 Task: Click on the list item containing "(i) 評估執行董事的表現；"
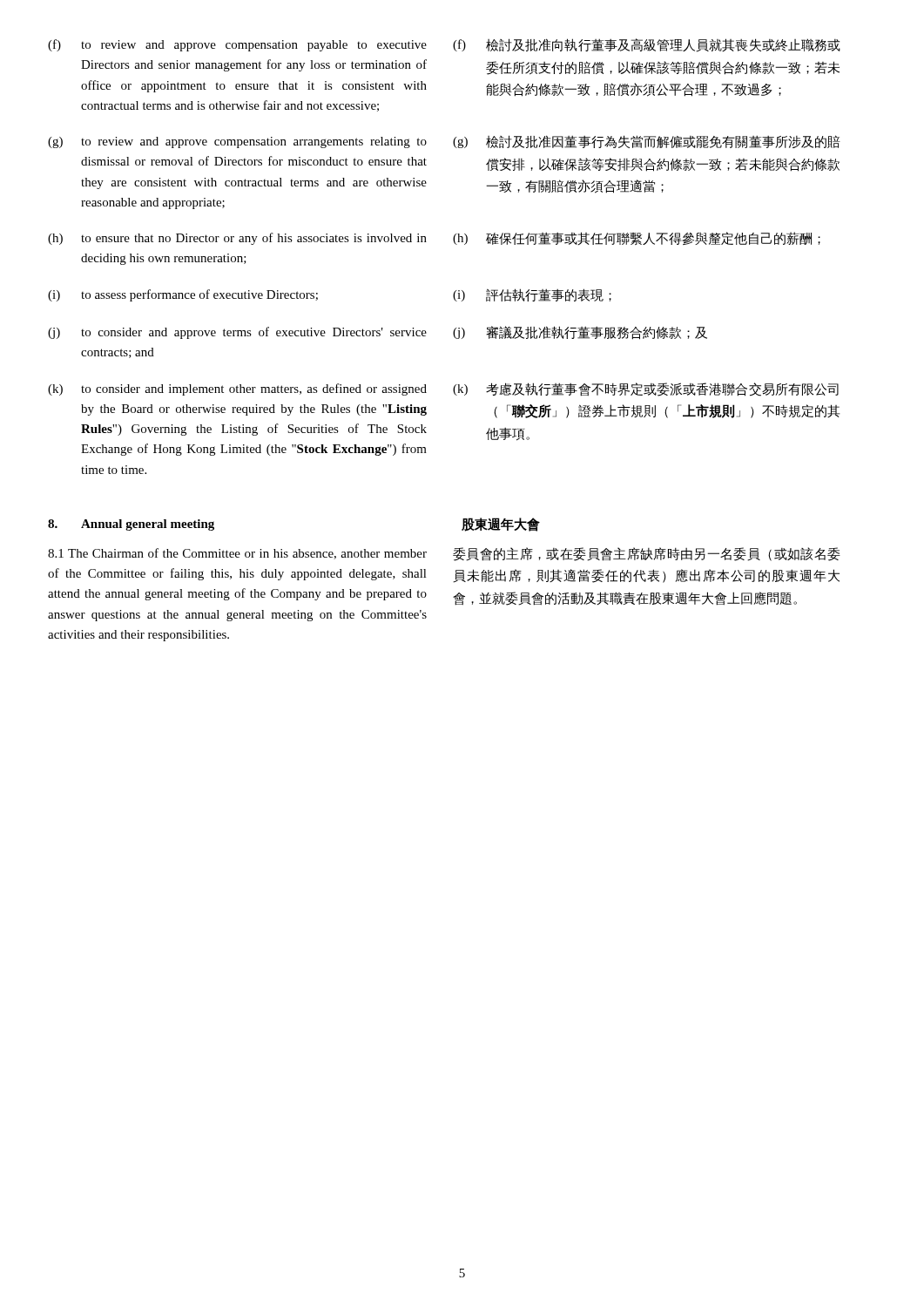click(x=532, y=295)
